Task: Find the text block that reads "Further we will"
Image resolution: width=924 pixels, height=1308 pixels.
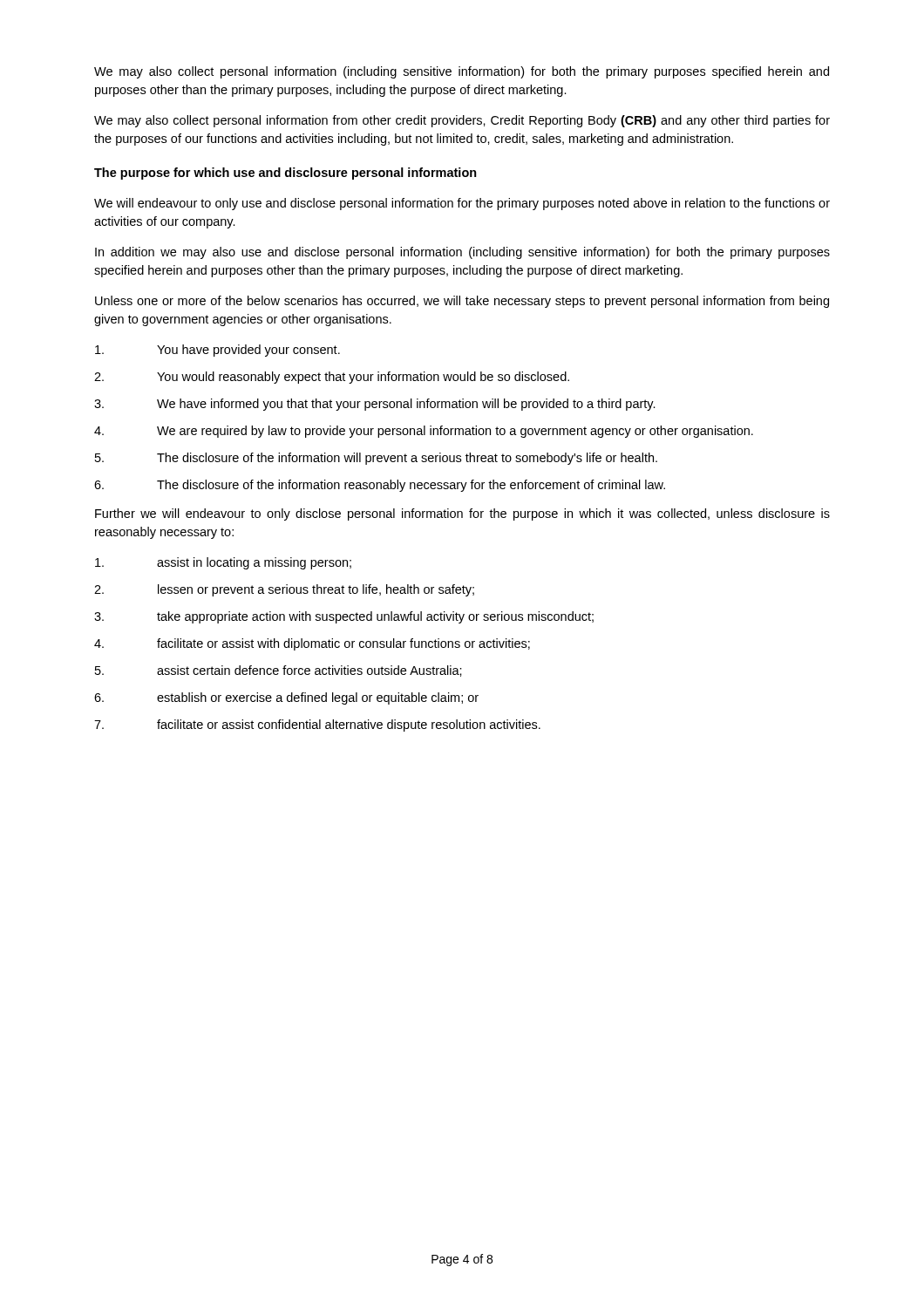Action: pos(462,523)
